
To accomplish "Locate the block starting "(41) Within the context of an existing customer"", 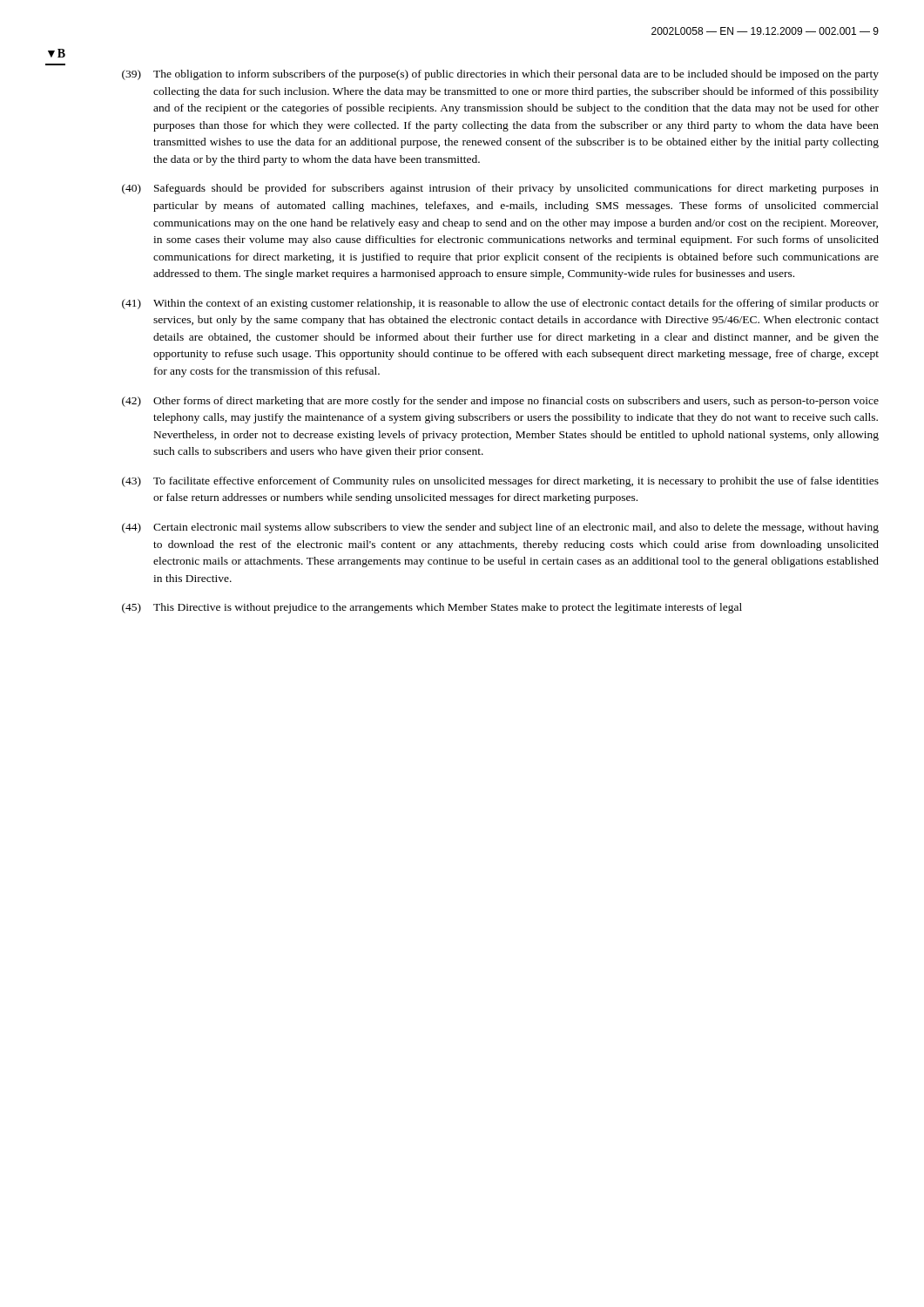I will (487, 337).
